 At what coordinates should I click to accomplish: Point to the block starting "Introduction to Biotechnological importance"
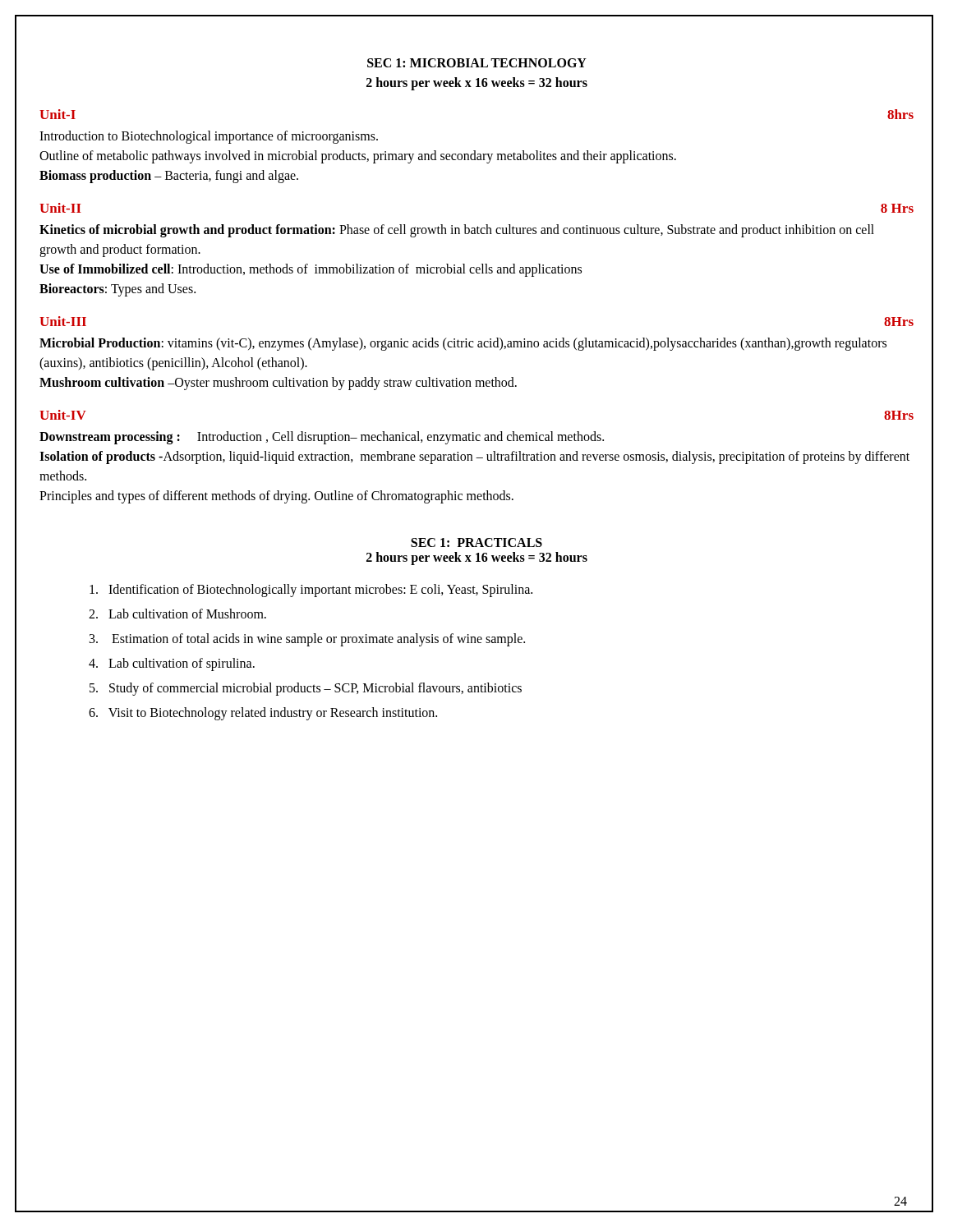(x=358, y=156)
